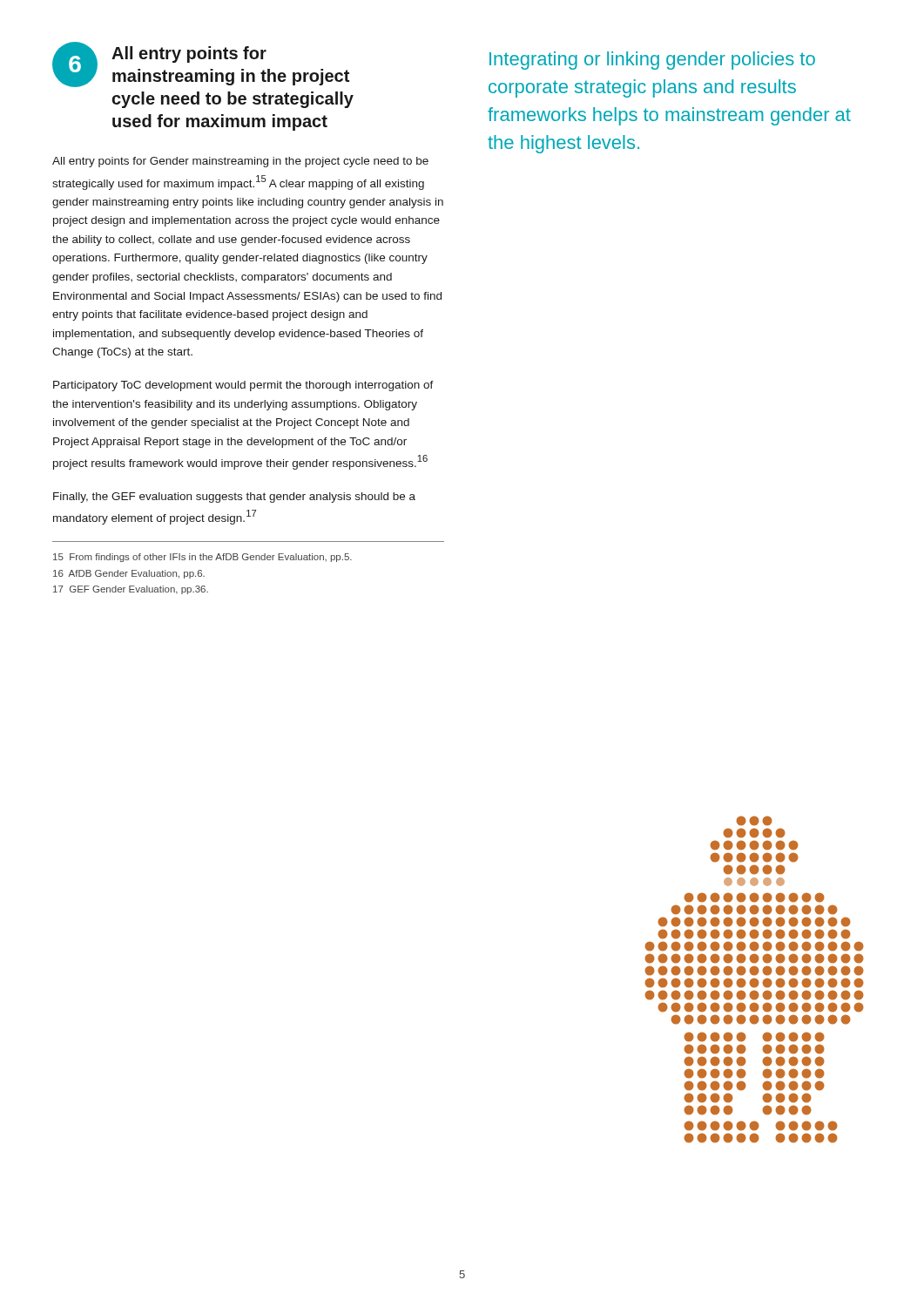Find the illustration
This screenshot has width=924, height=1307.
pyautogui.click(x=754, y=1024)
